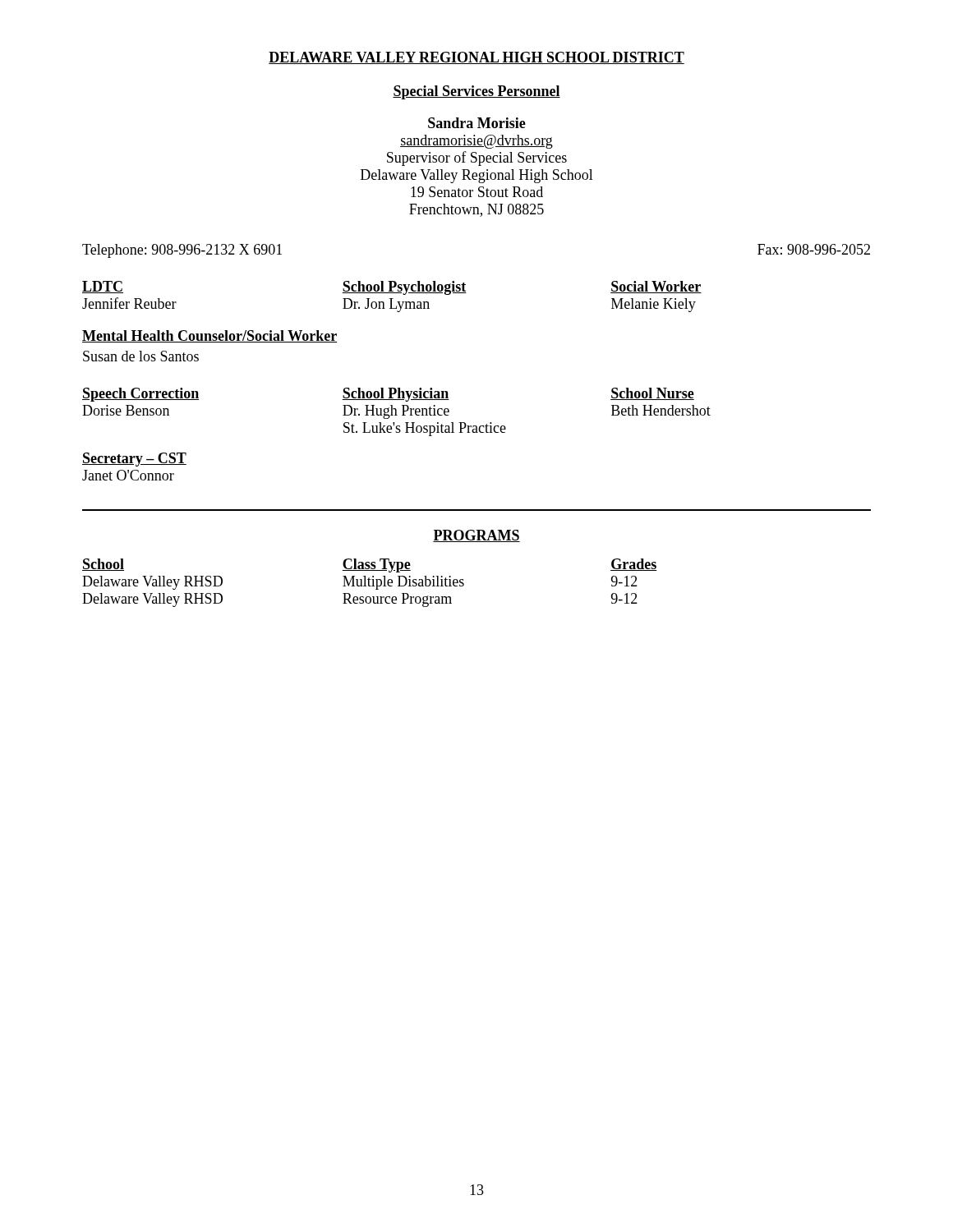Click where it says "School Nurse Beth Hendershot"
The height and width of the screenshot is (1232, 953).
pos(660,402)
